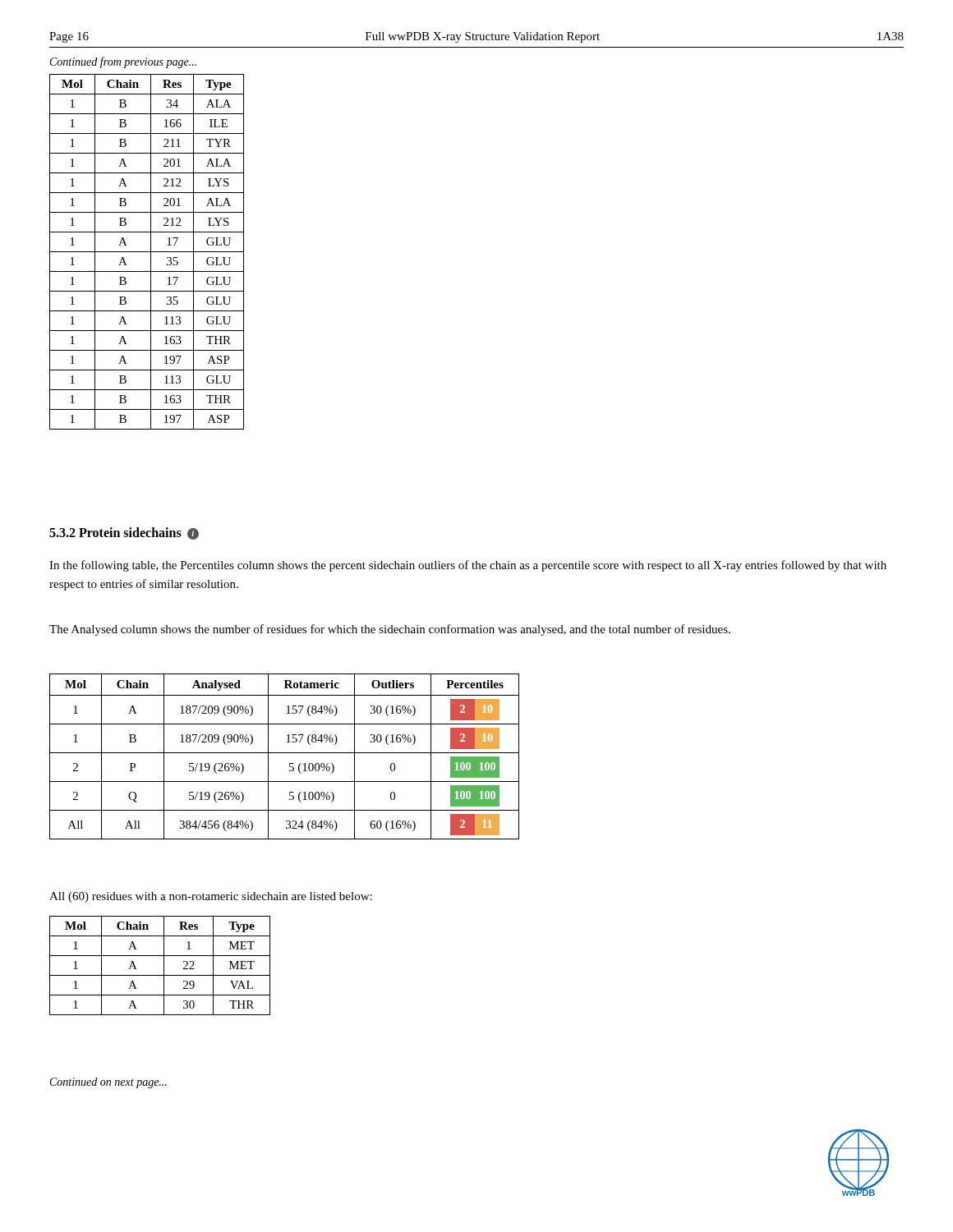This screenshot has height=1232, width=953.
Task: Locate the section header
Action: click(124, 533)
